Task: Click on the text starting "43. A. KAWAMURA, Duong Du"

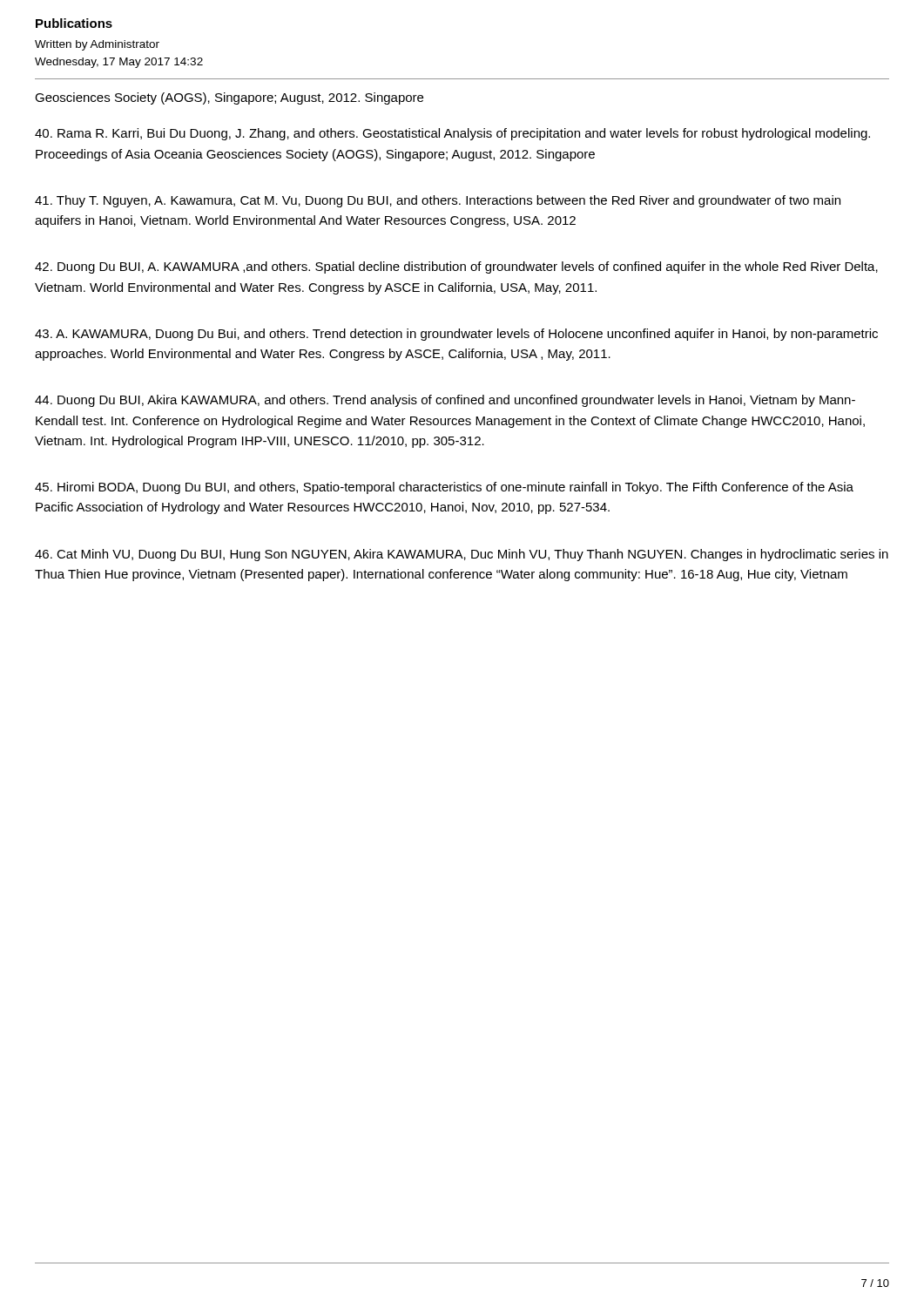Action: click(457, 343)
